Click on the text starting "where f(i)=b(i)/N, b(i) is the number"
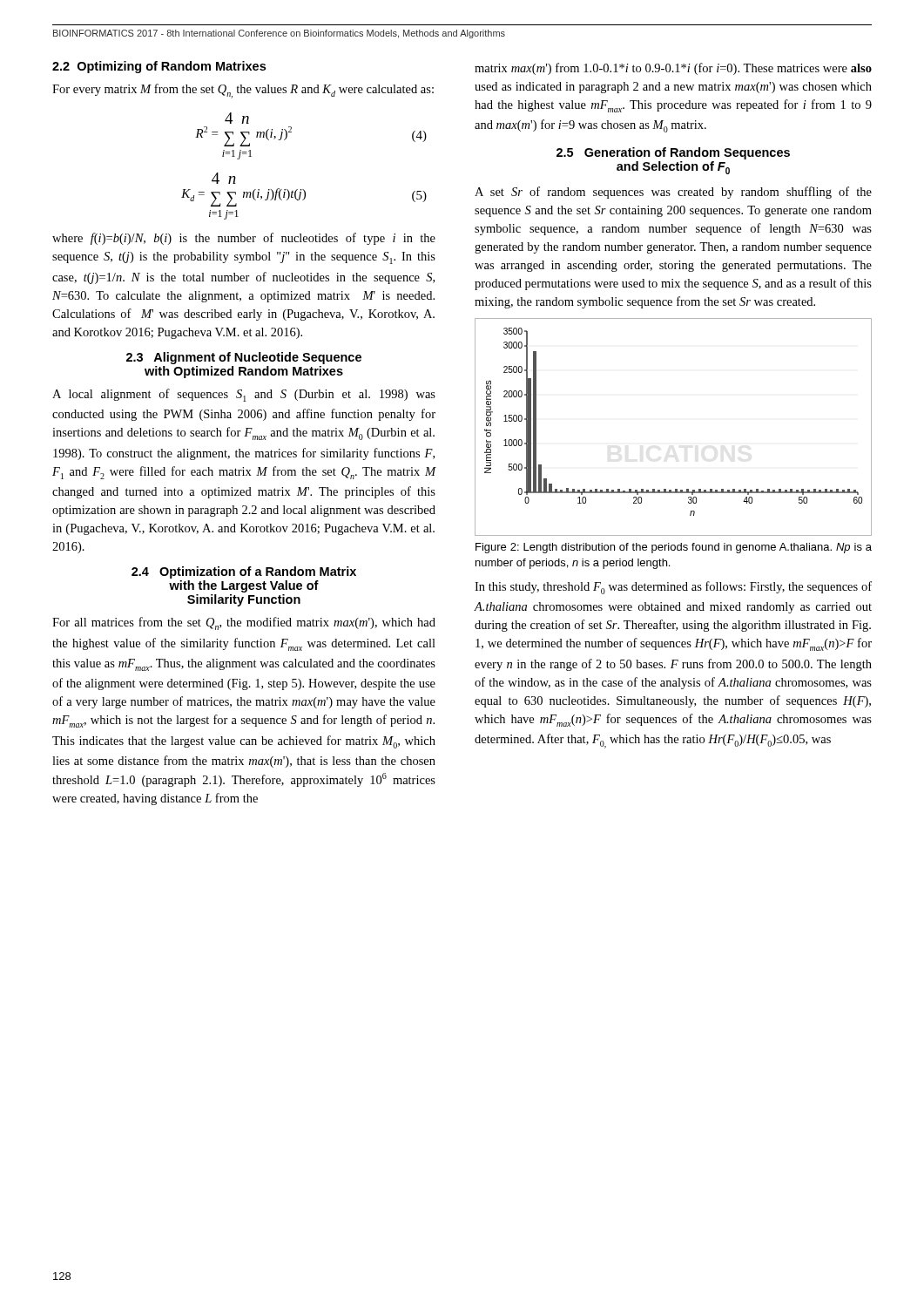 (244, 285)
